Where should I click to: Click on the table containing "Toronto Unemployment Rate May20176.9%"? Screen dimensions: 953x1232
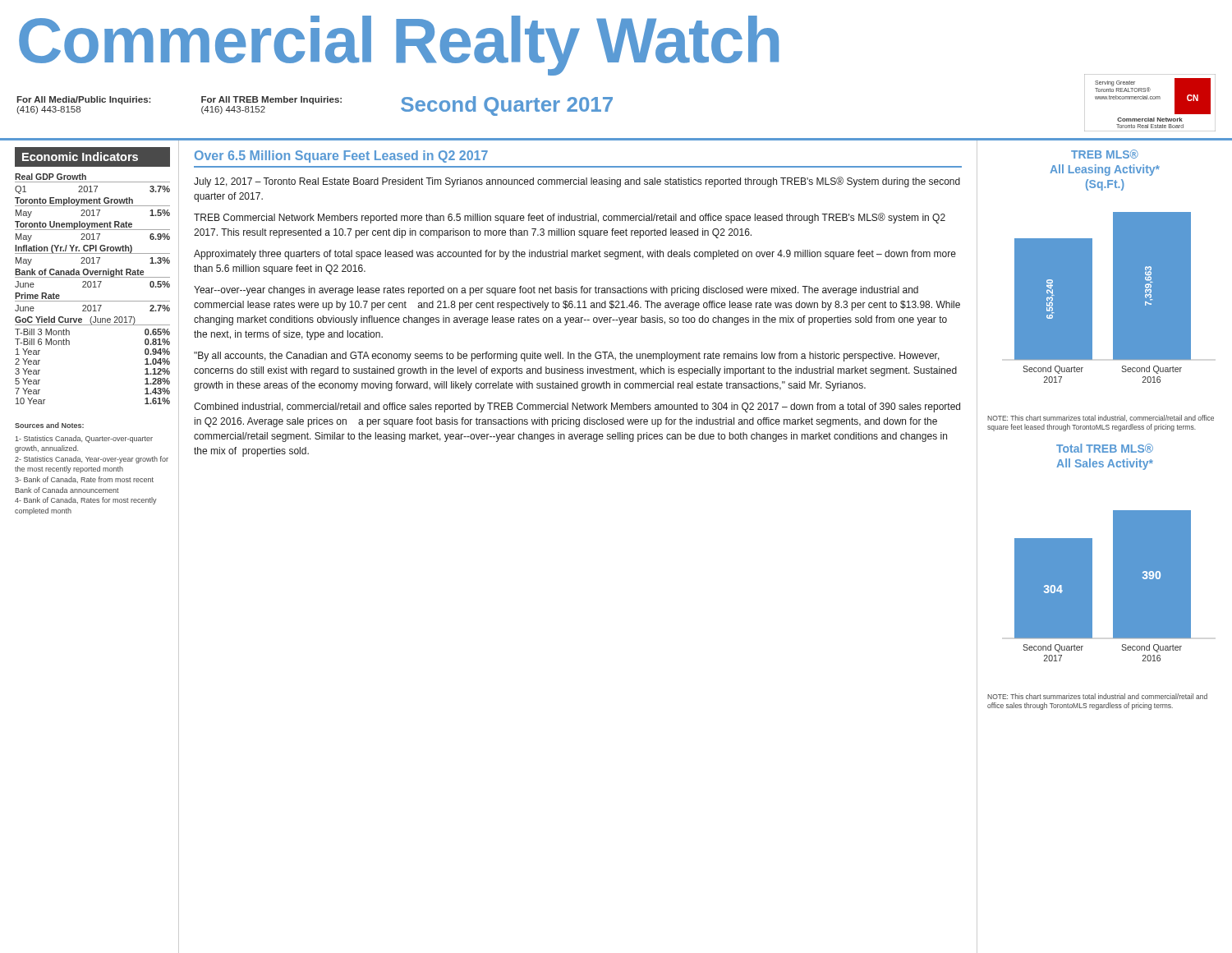click(92, 230)
